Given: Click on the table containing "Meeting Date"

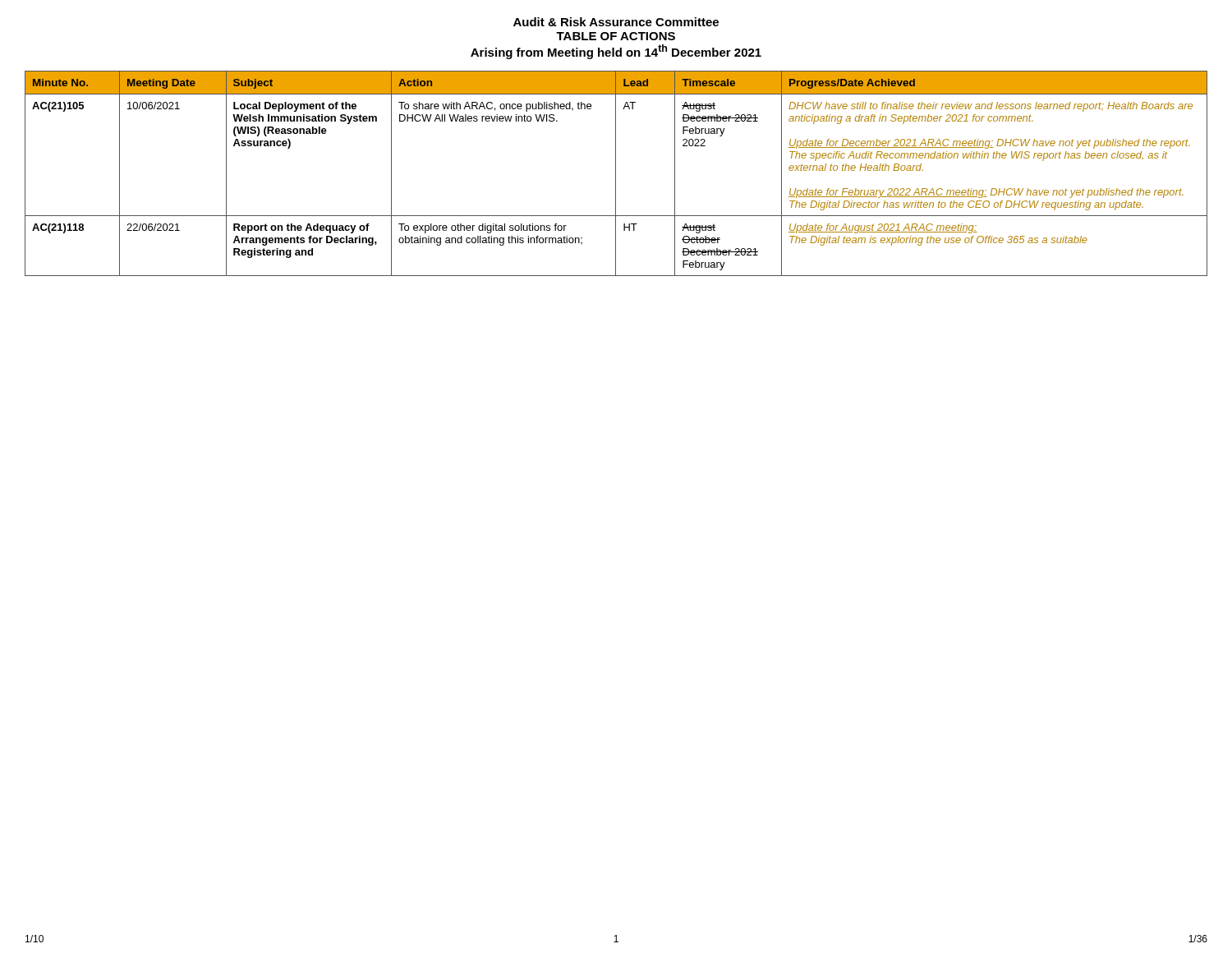Looking at the screenshot, I should click(616, 173).
